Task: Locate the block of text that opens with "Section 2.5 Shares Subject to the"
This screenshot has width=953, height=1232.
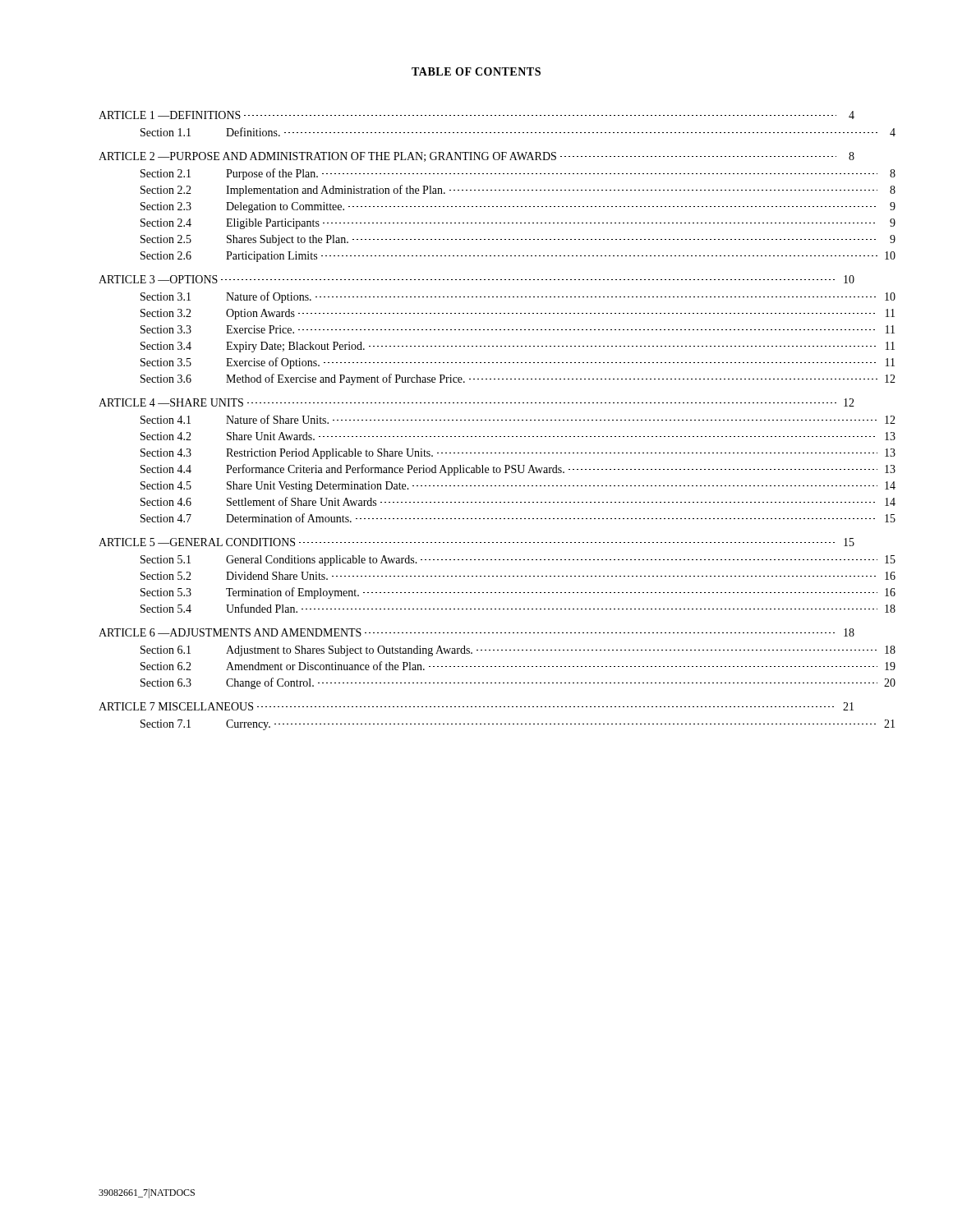Action: pyautogui.click(x=476, y=239)
